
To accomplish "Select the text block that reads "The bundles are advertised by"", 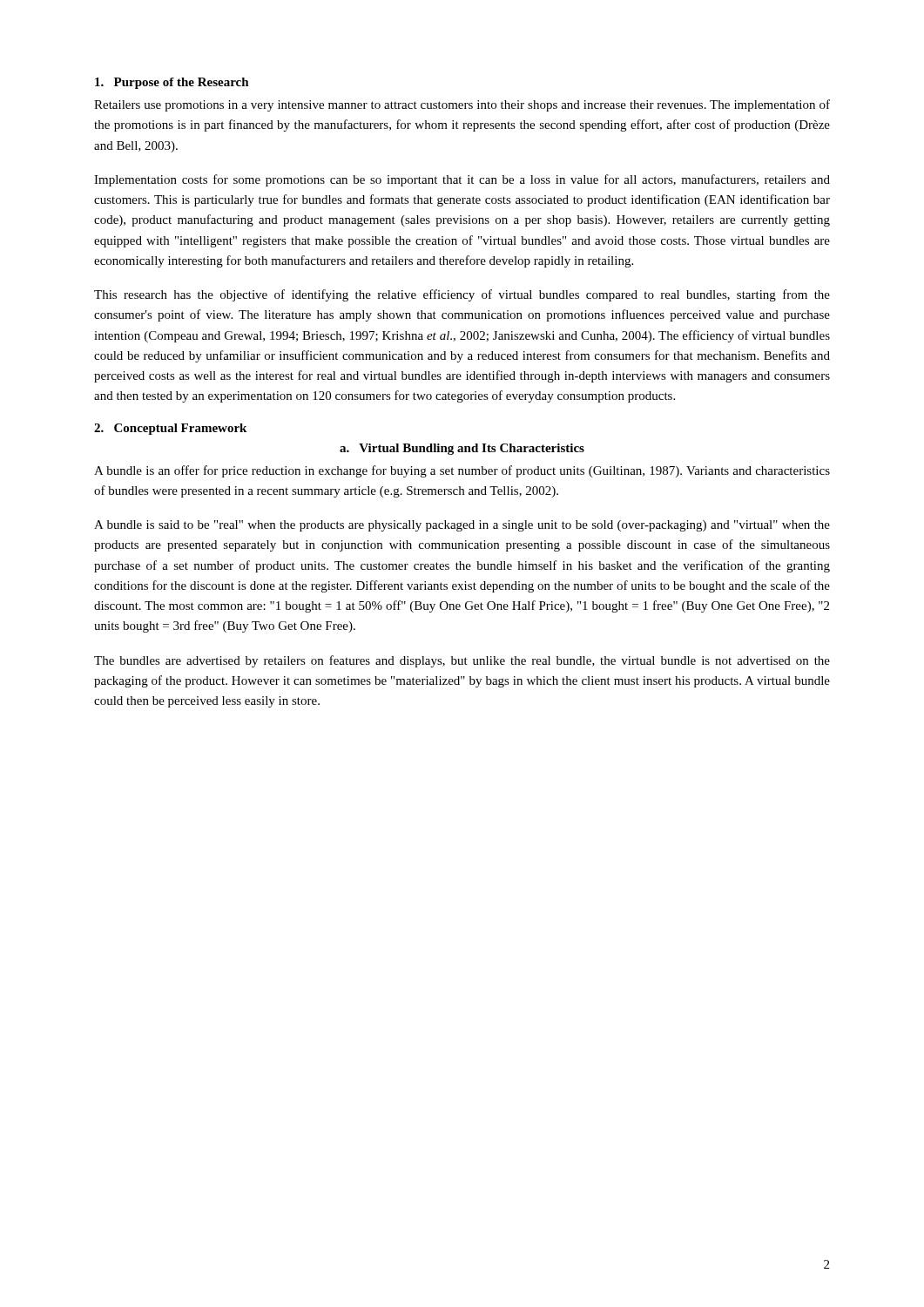I will (x=462, y=680).
